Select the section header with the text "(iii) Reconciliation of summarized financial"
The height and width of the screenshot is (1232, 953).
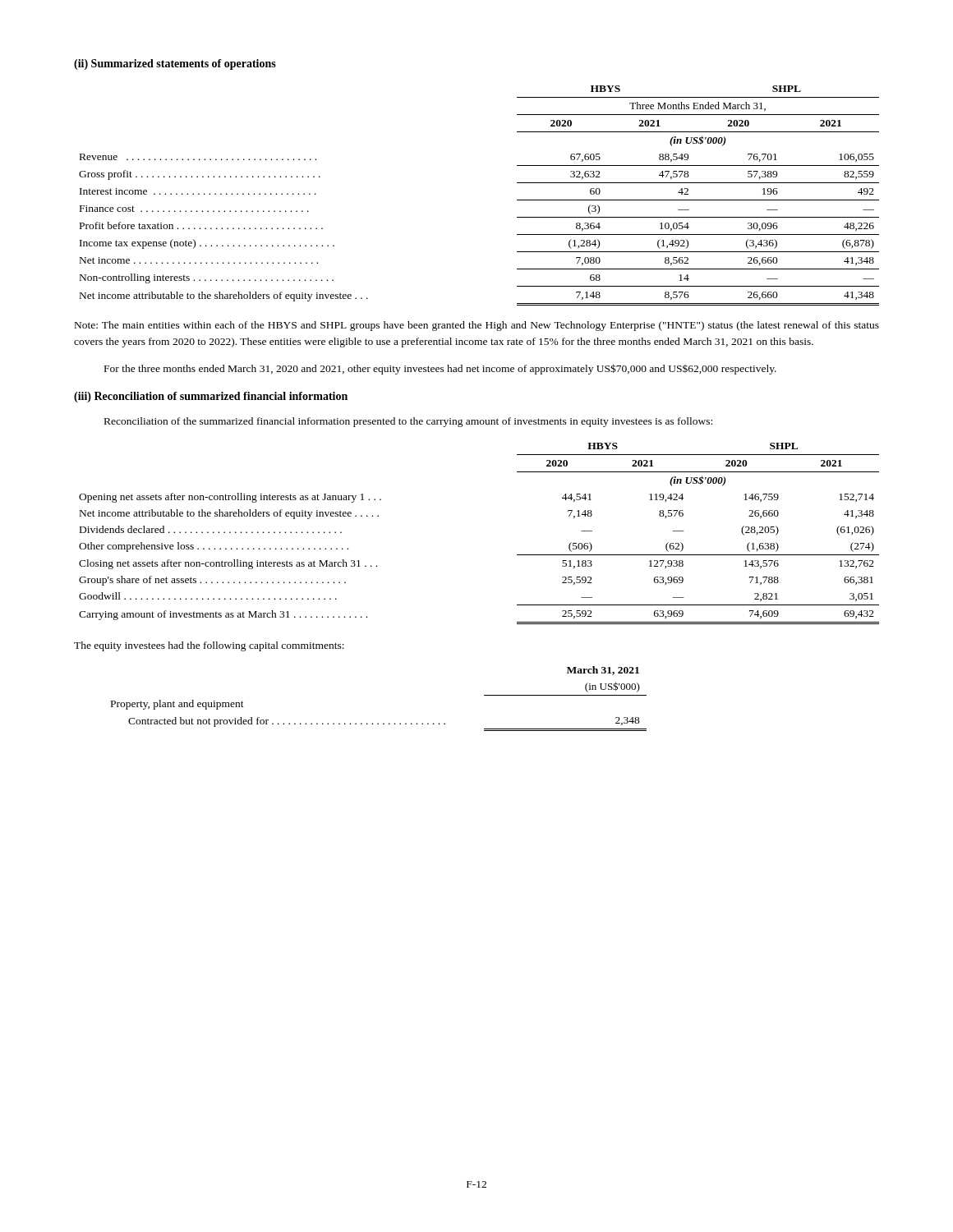tap(211, 396)
